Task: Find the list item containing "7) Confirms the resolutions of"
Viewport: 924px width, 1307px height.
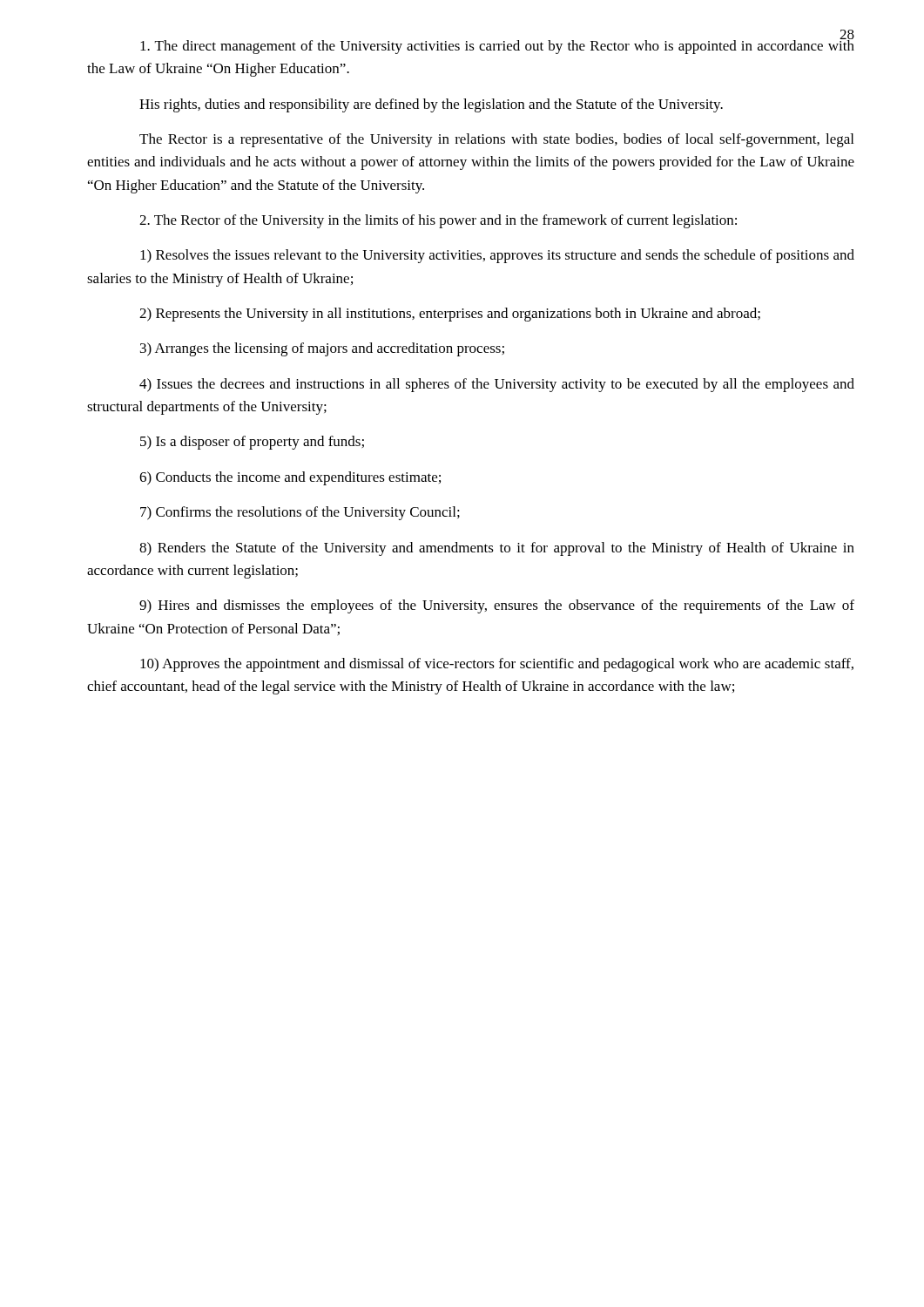Action: tap(300, 512)
